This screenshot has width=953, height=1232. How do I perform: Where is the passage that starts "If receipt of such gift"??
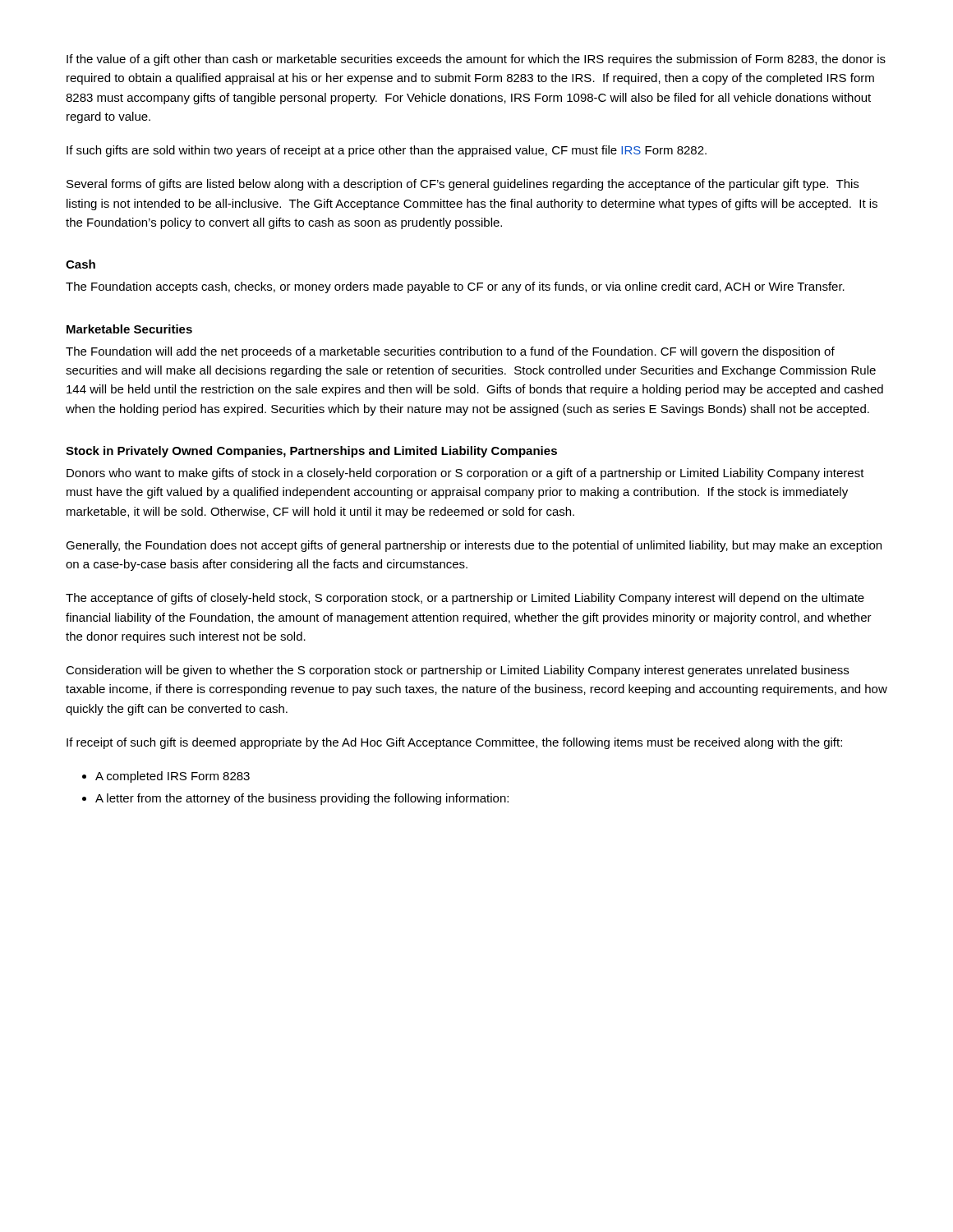point(454,742)
